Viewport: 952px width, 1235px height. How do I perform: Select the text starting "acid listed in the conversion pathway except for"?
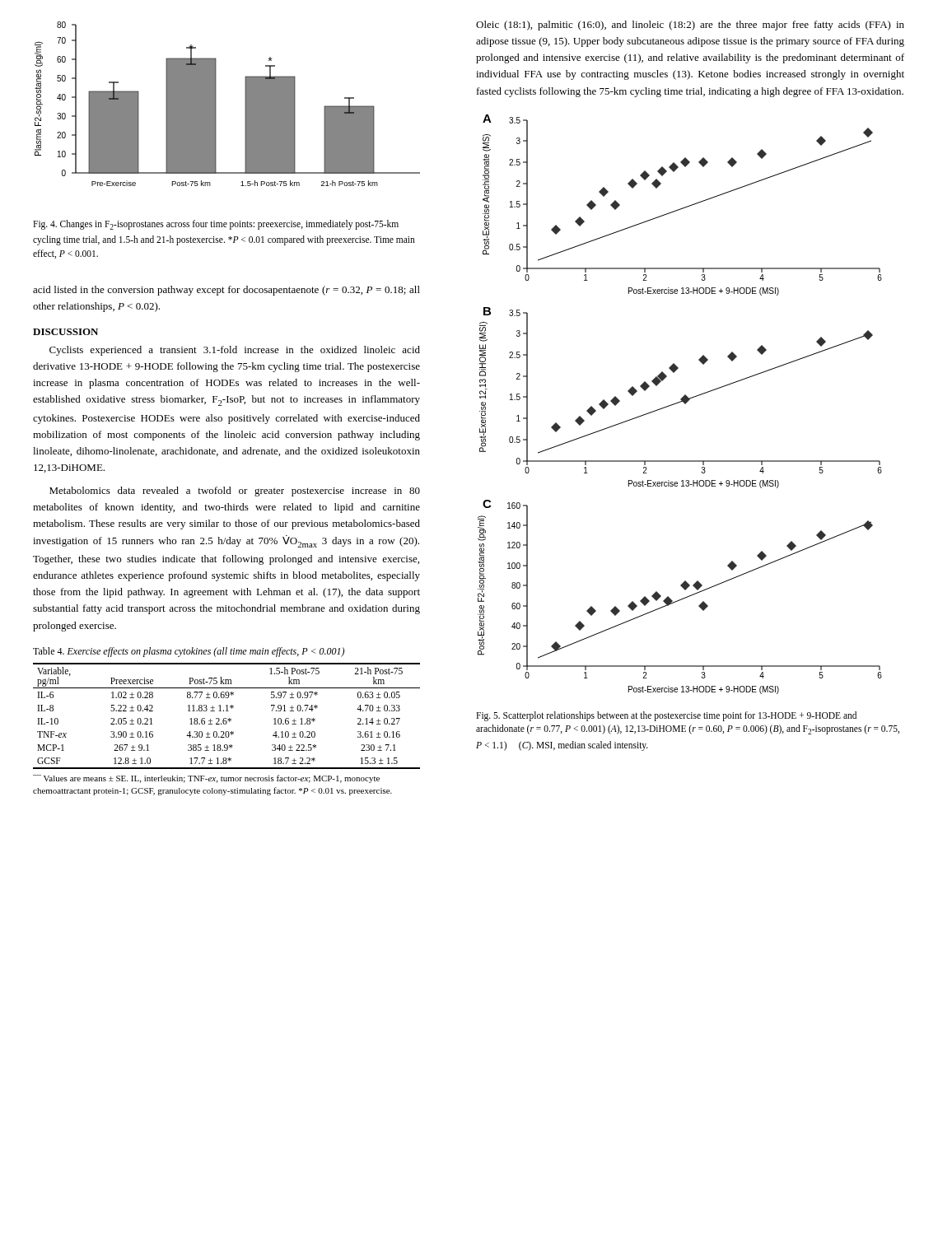point(226,298)
